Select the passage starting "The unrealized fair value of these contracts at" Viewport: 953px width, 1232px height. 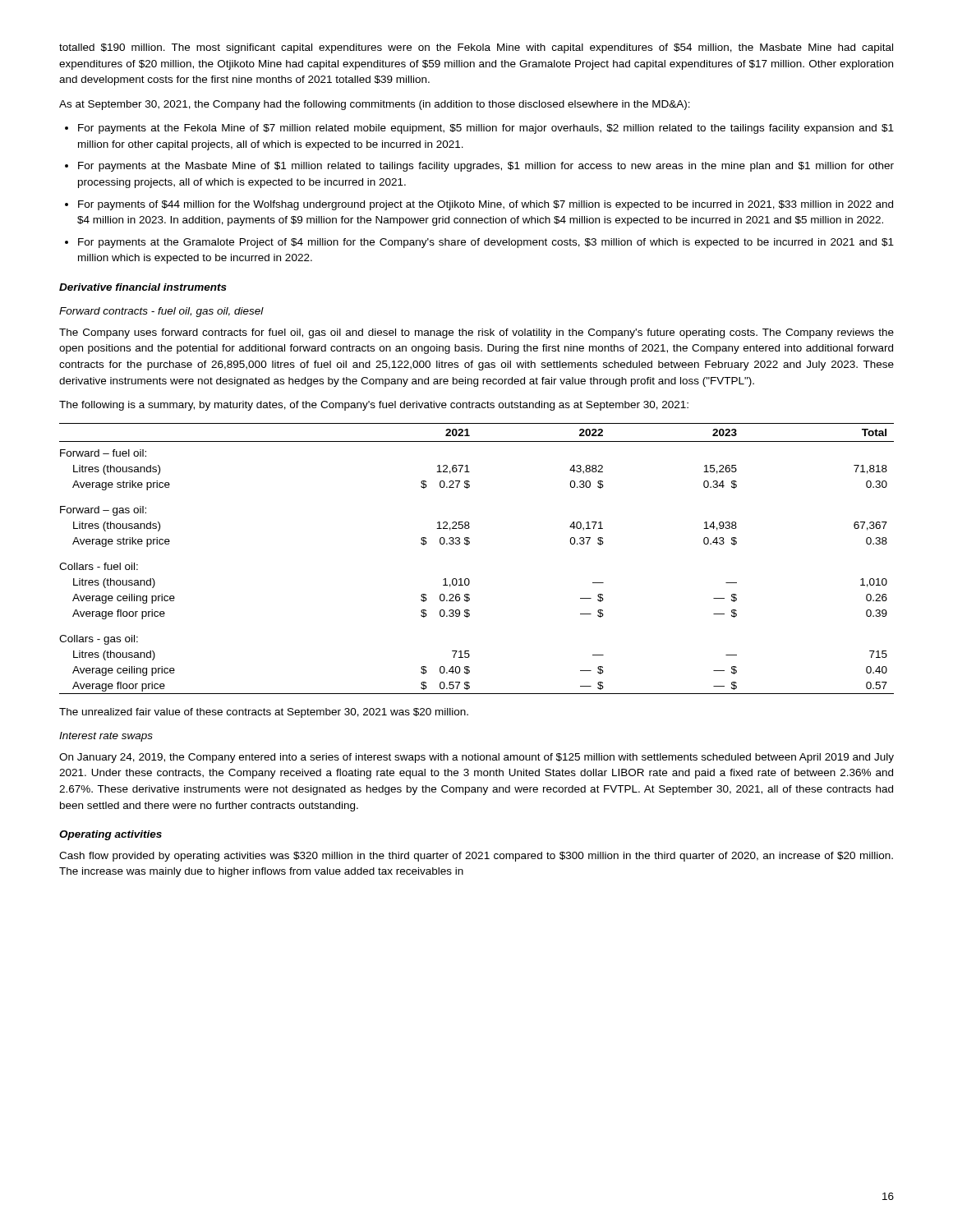coord(476,712)
